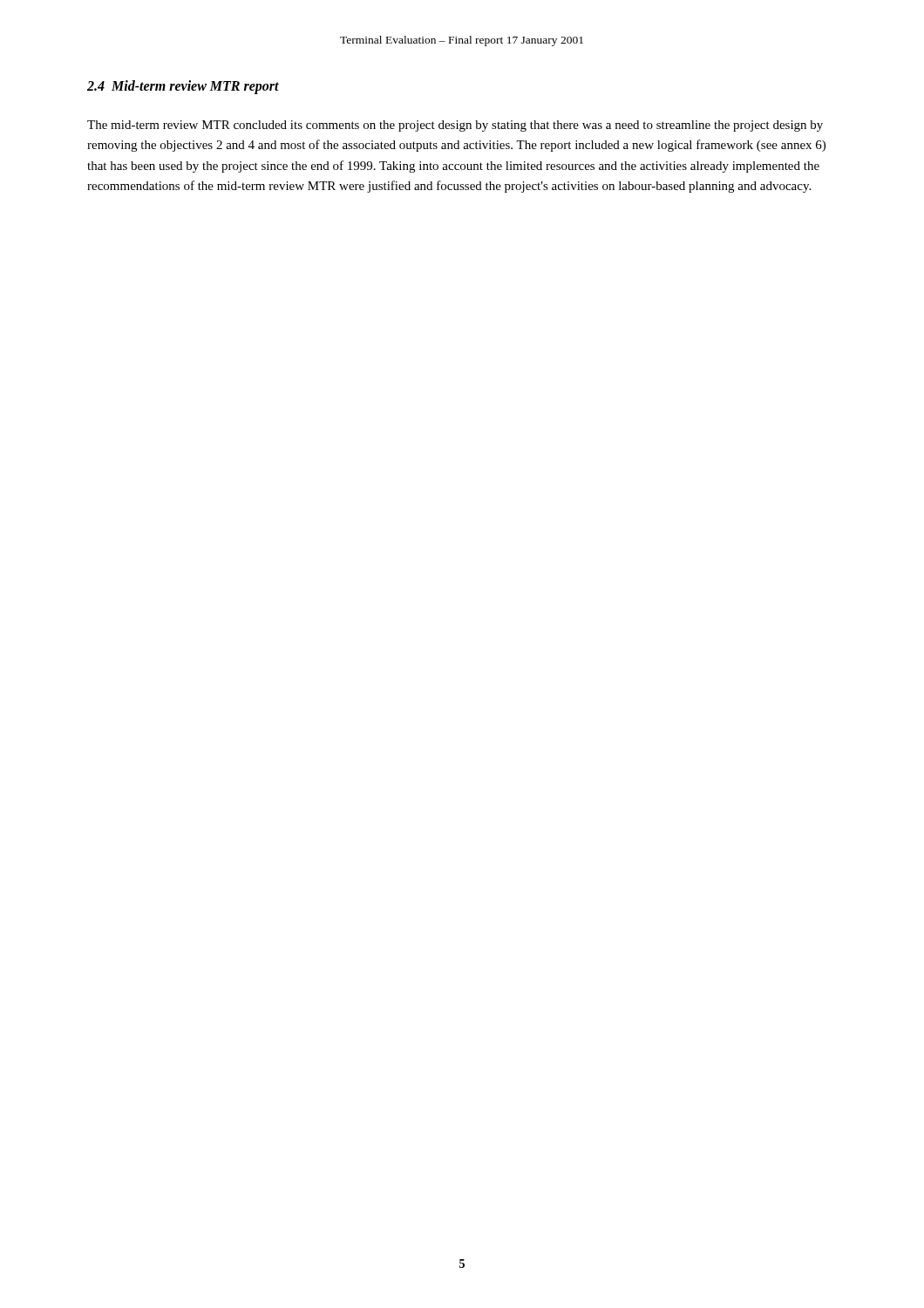
Task: Find the section header containing "2.4 Mid-term review MTR report"
Action: point(183,86)
